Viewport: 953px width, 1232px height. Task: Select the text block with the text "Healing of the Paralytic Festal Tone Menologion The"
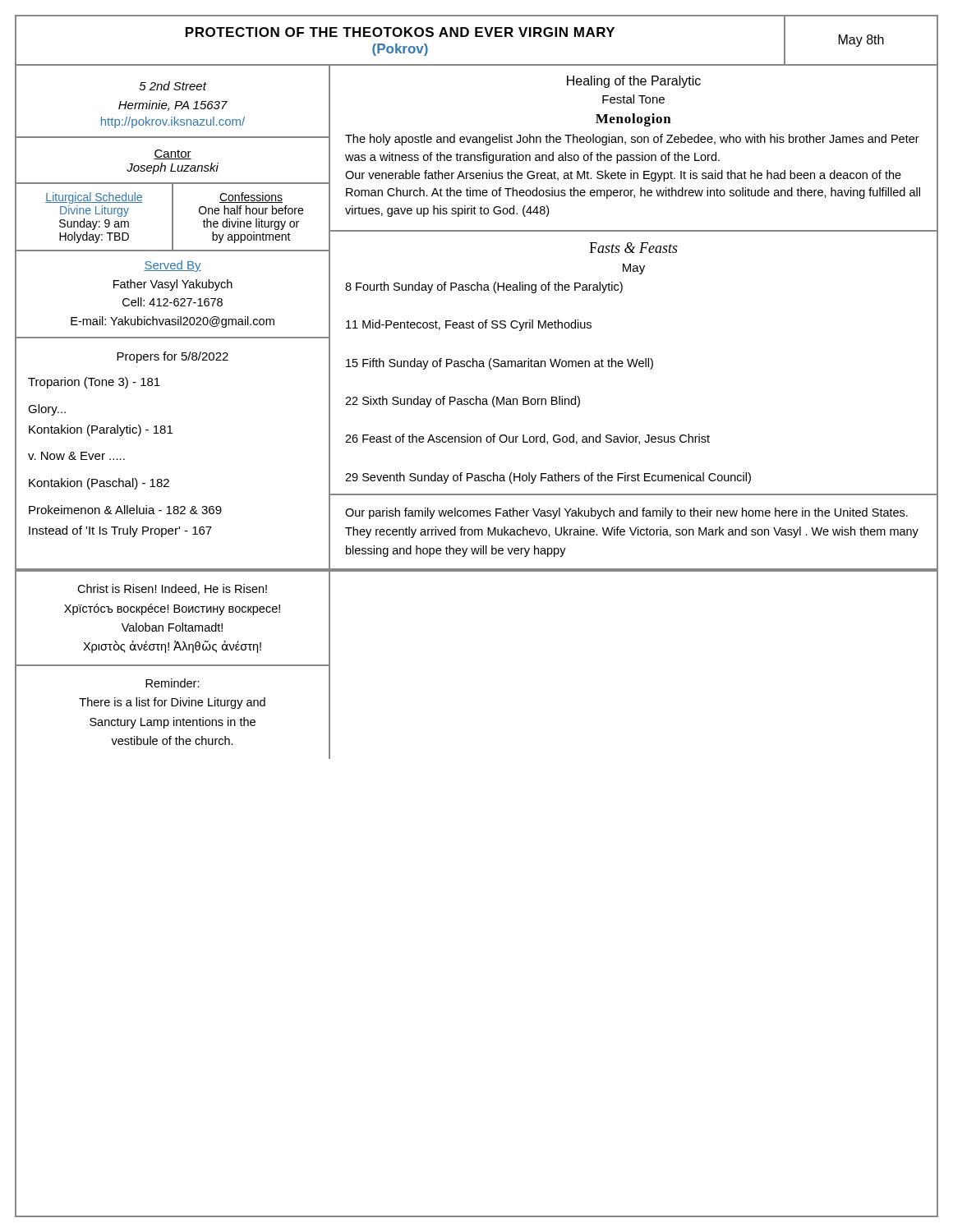point(633,147)
